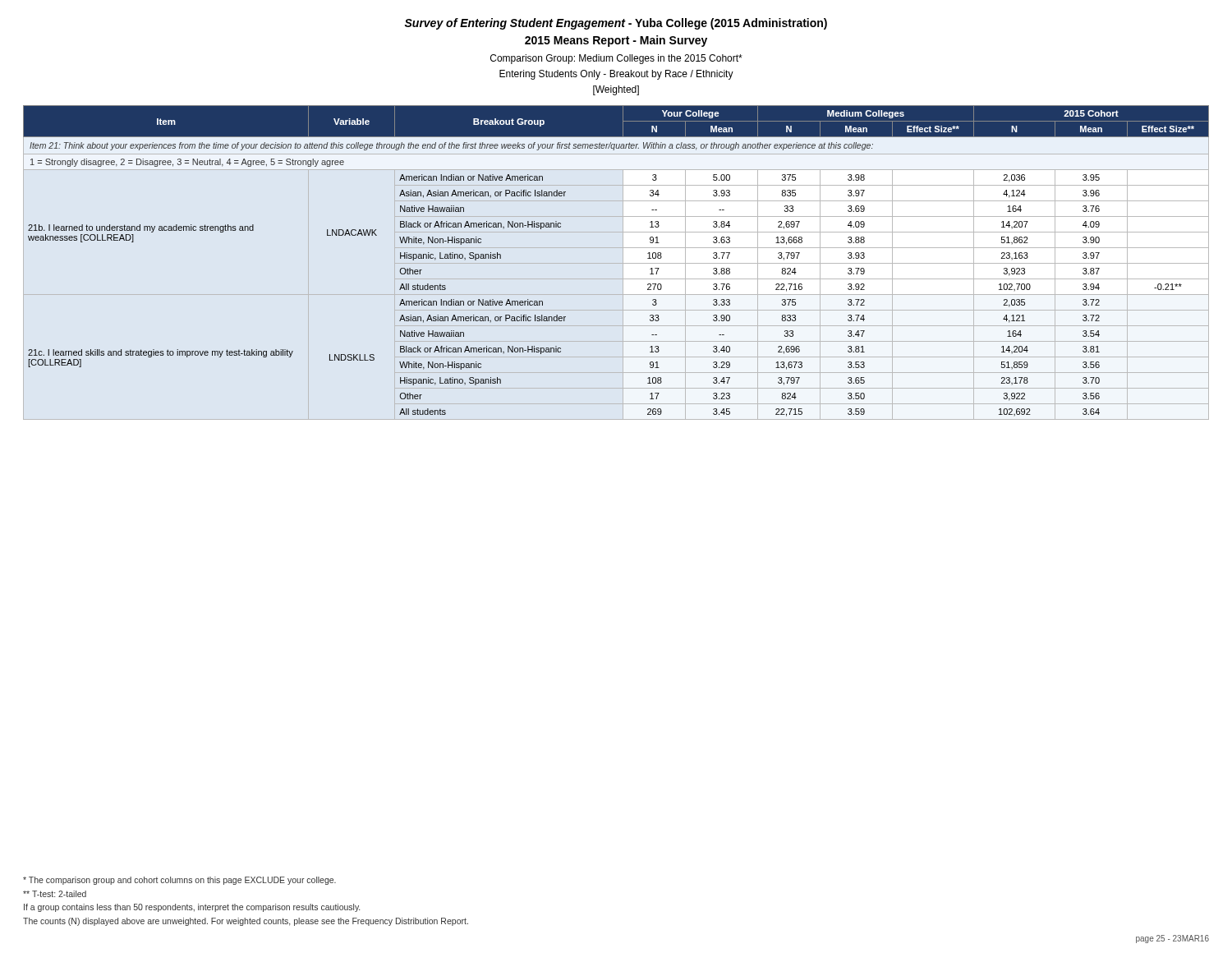Select the table that reads "American Indian or Native American"
This screenshot has width=1232, height=953.
616,262
